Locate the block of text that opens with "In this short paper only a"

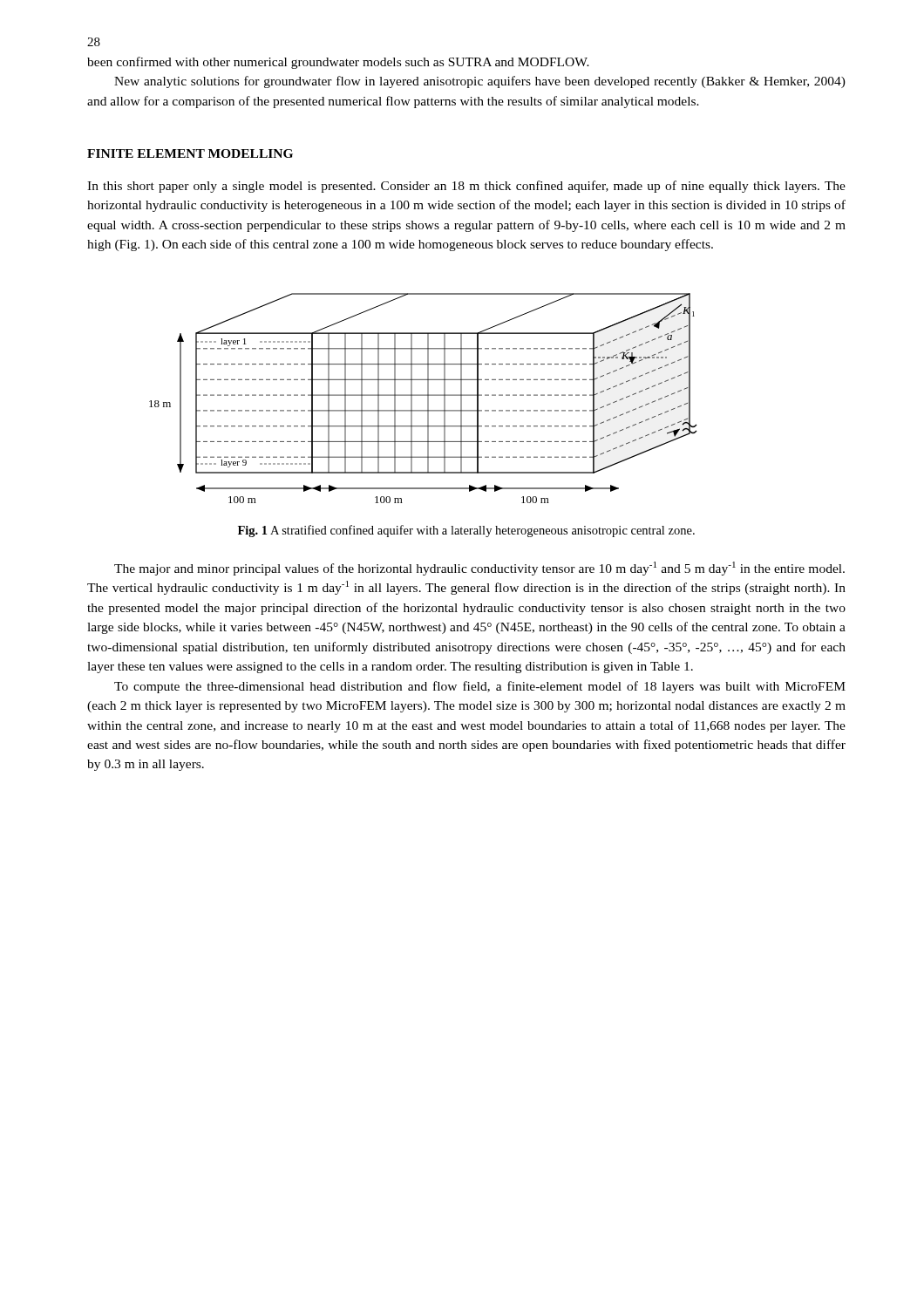tap(466, 215)
